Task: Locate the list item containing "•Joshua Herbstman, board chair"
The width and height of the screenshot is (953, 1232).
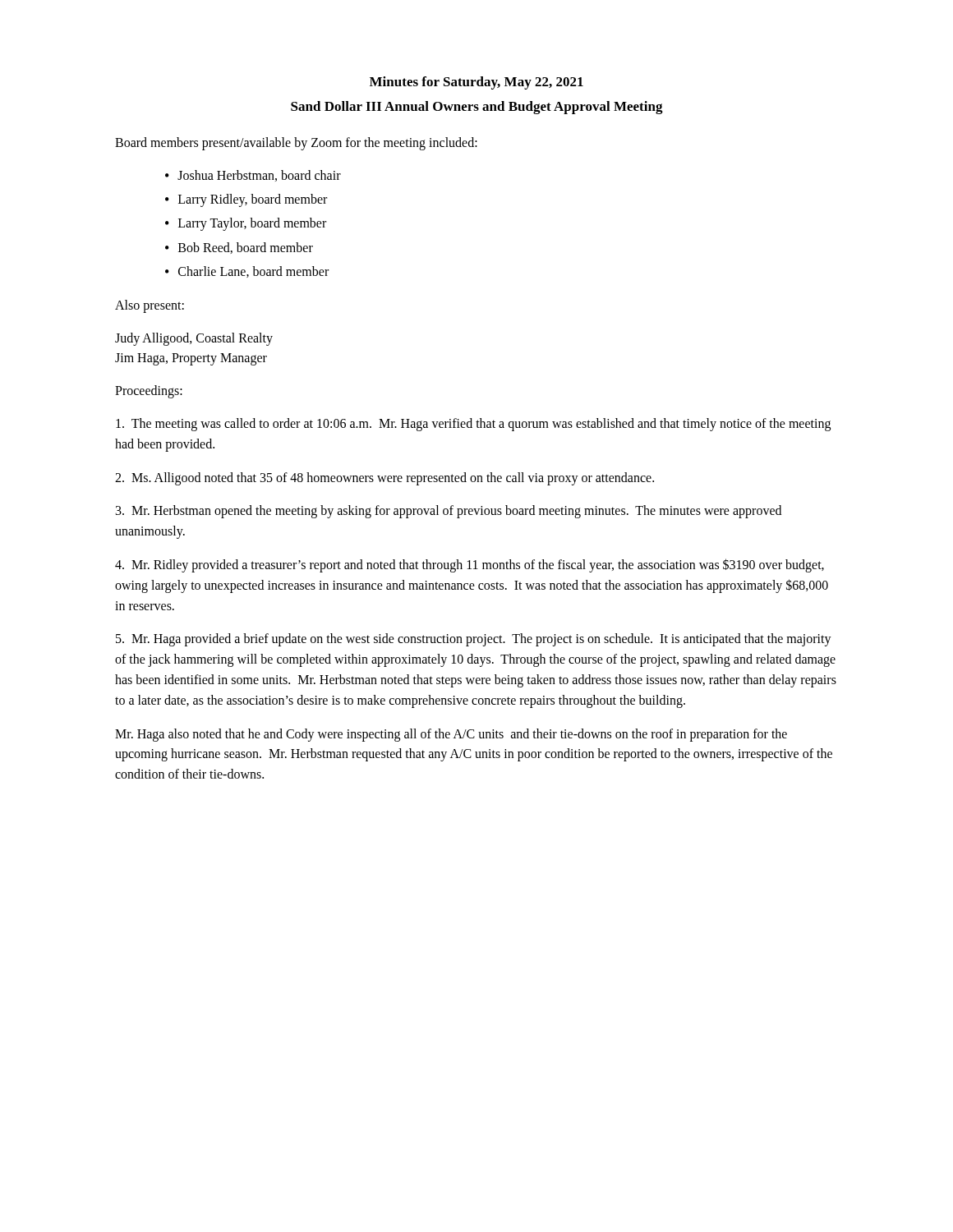Action: 252,176
